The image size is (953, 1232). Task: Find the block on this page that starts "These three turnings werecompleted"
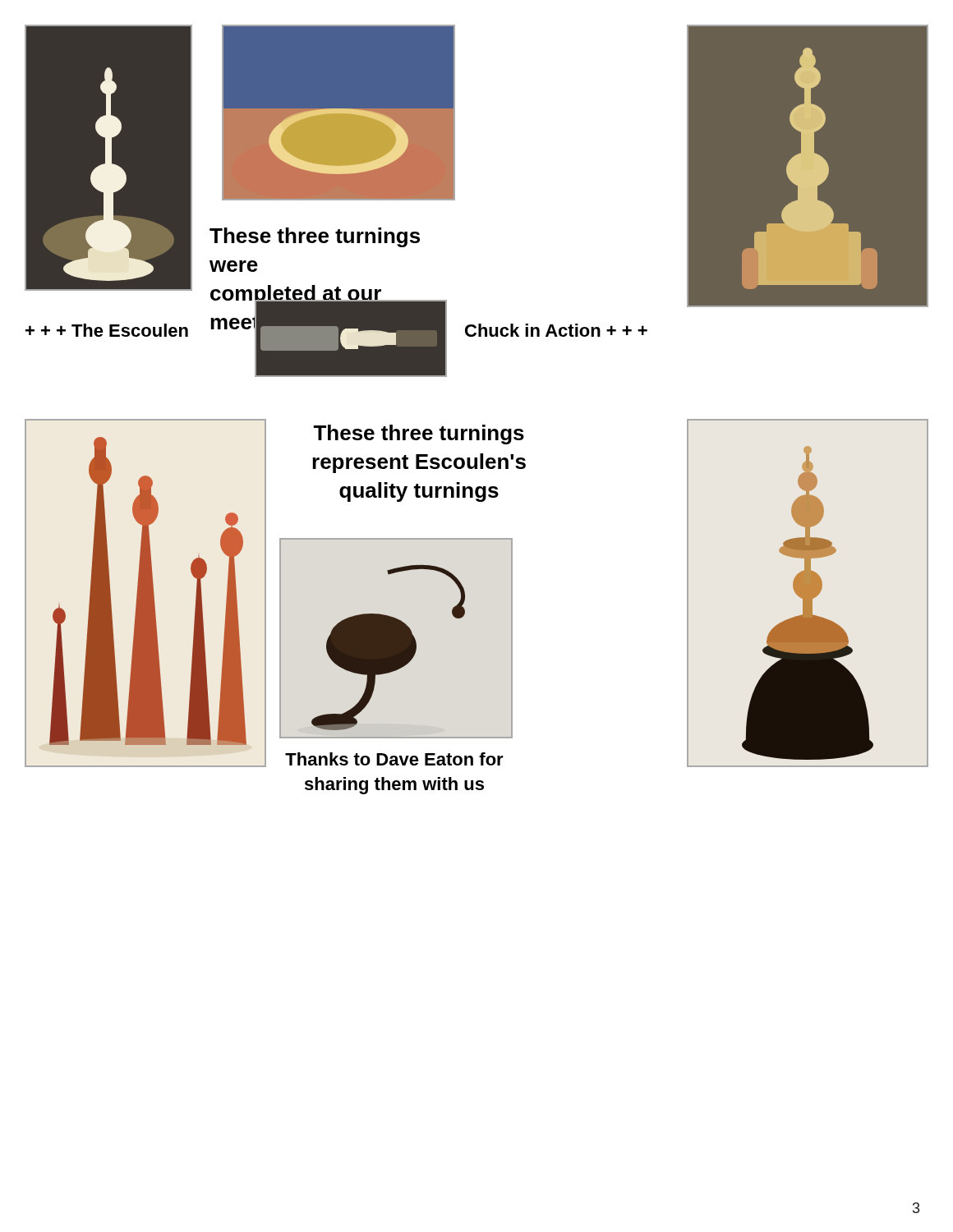[337, 279]
